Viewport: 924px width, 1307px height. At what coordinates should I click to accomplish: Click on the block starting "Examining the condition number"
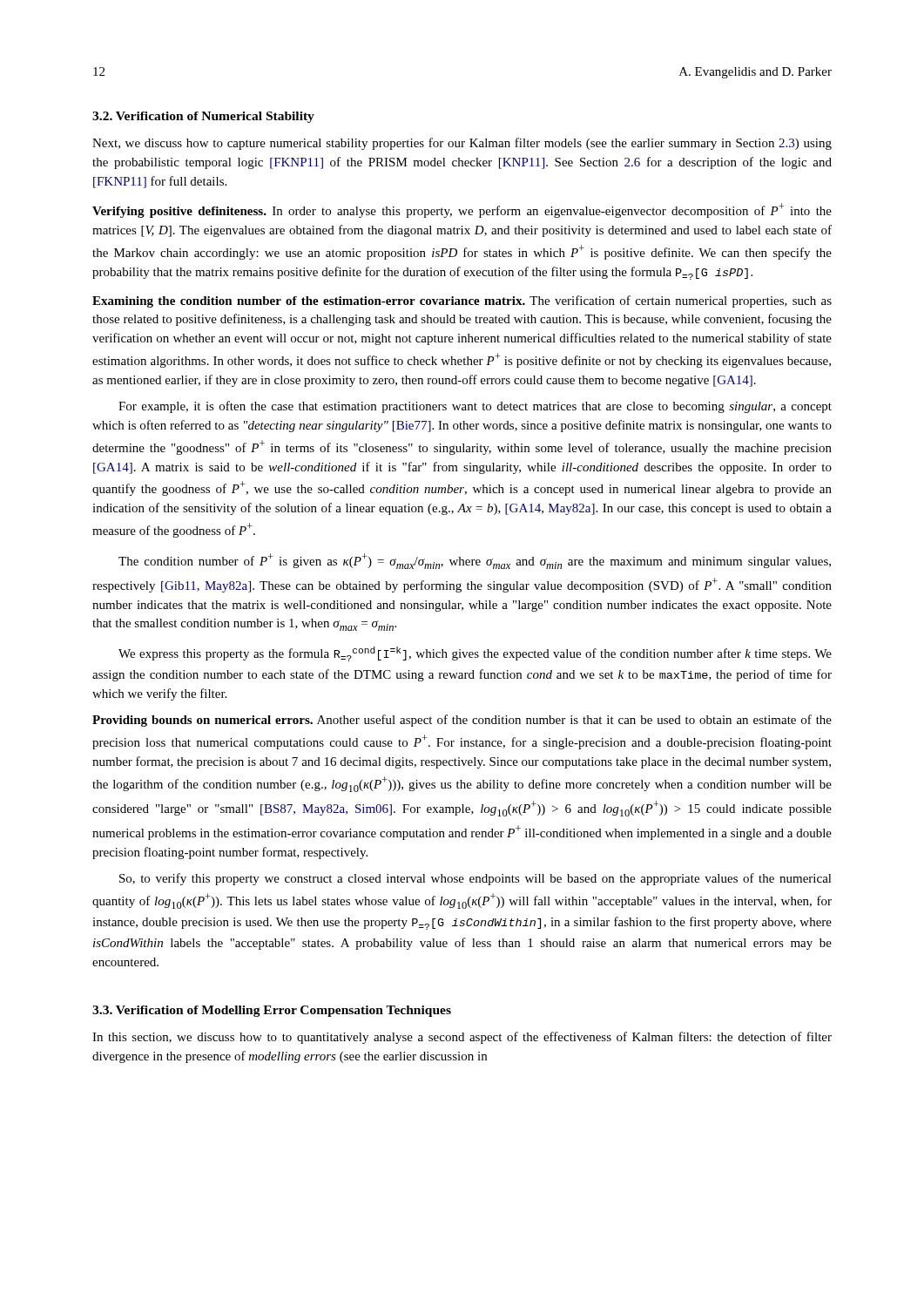[462, 498]
